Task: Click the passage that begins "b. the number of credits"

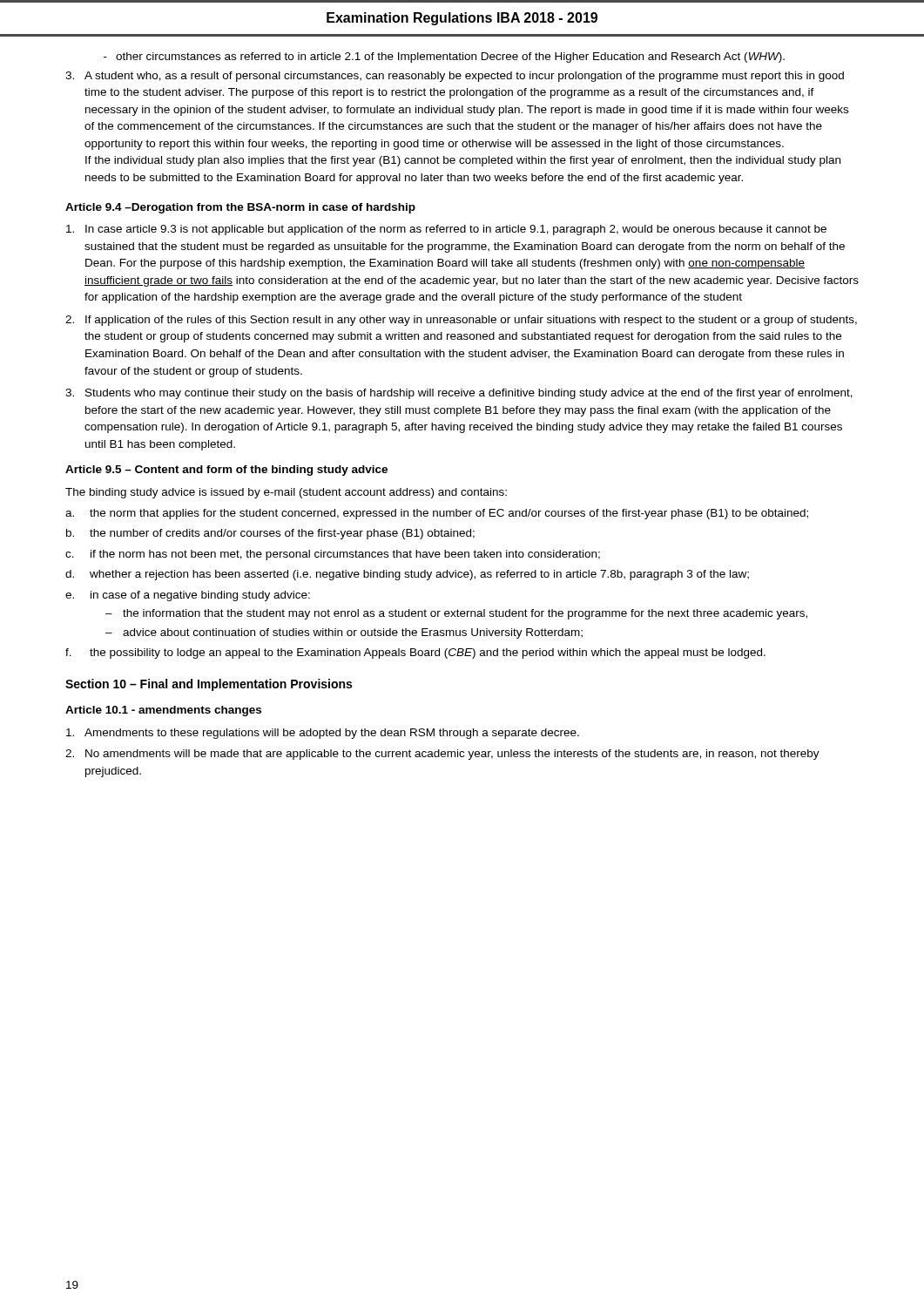Action: 270,533
